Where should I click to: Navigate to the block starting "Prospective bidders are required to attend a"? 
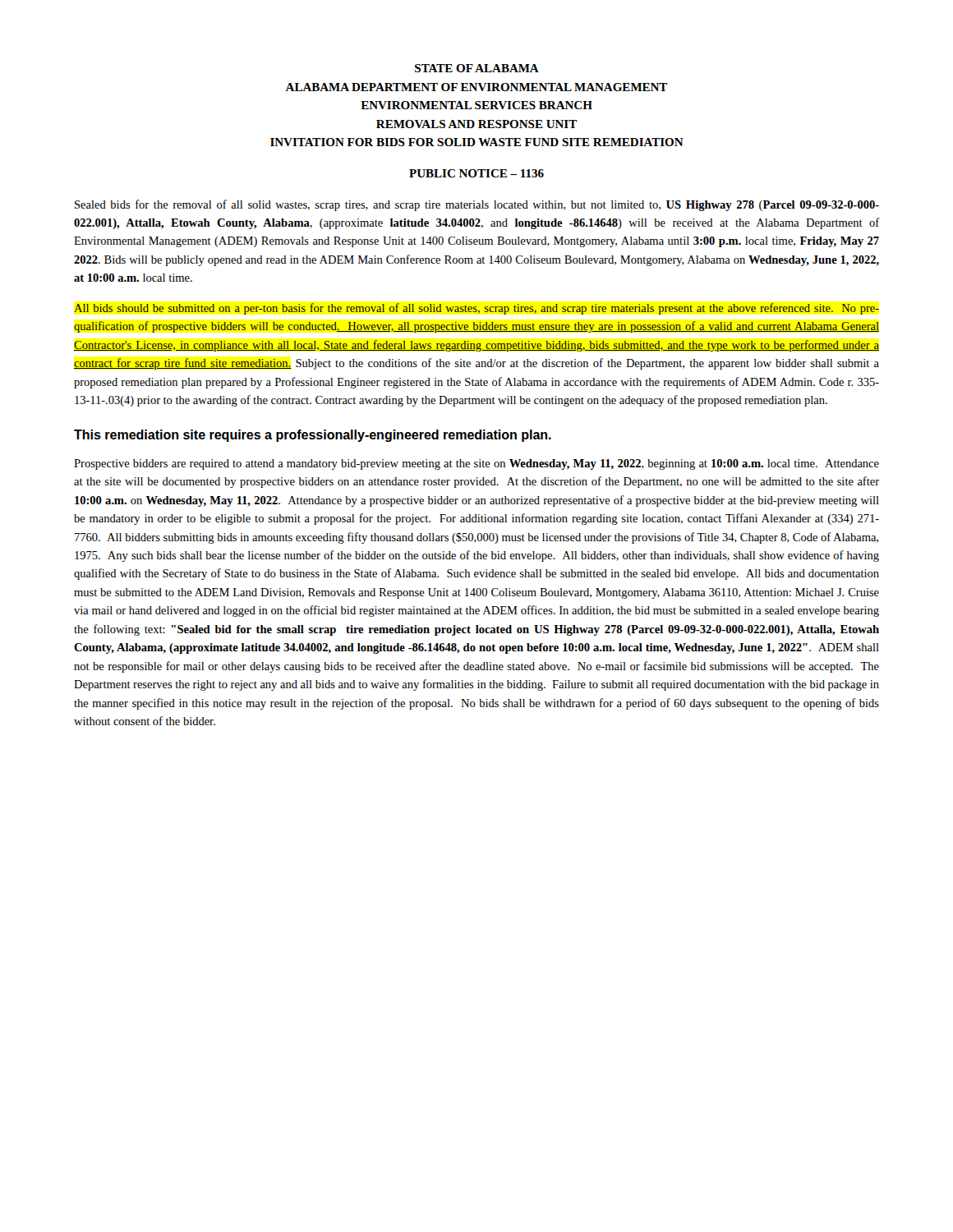pyautogui.click(x=476, y=592)
